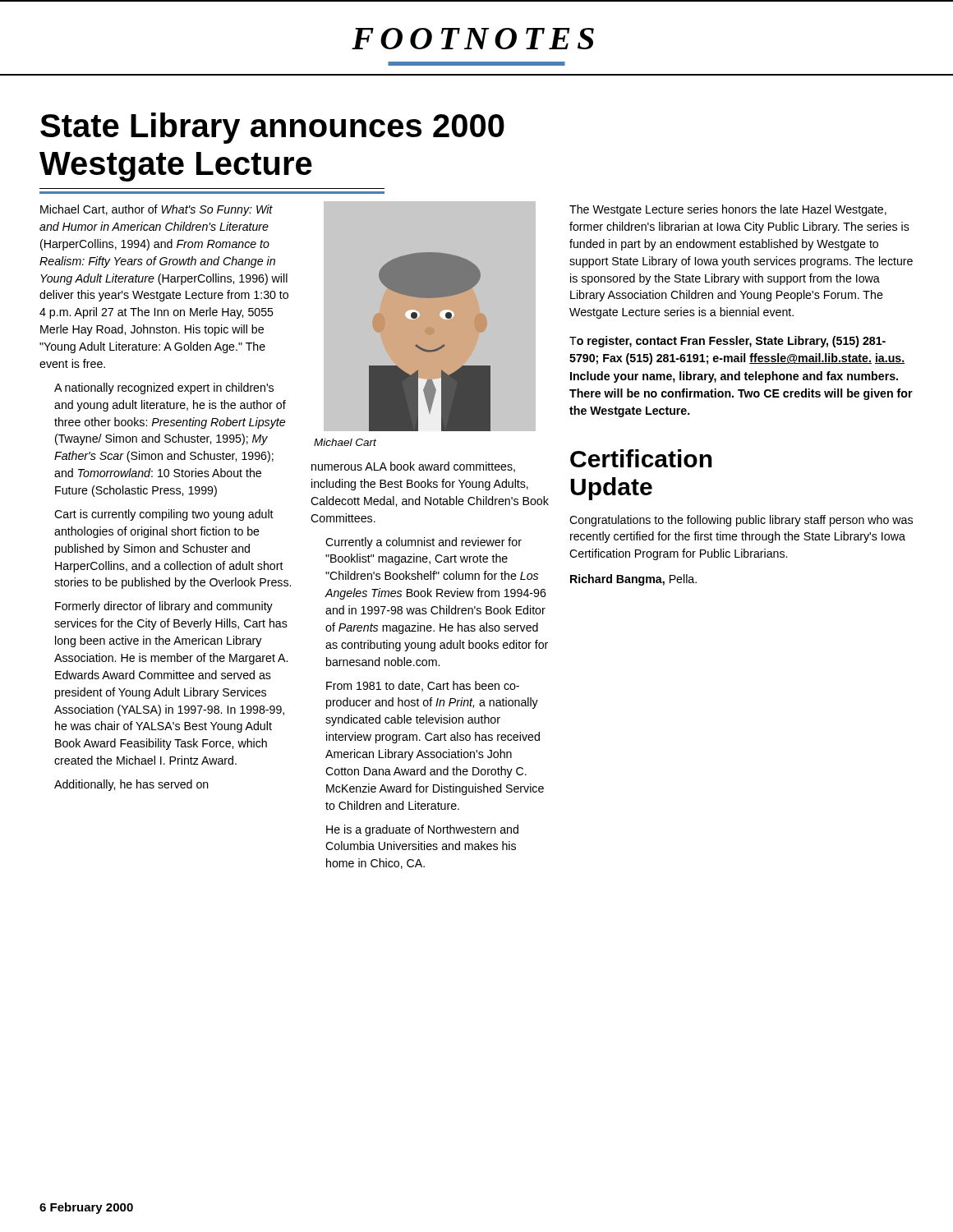
Task: Click where it says "Michael Cart"
Action: point(345,442)
